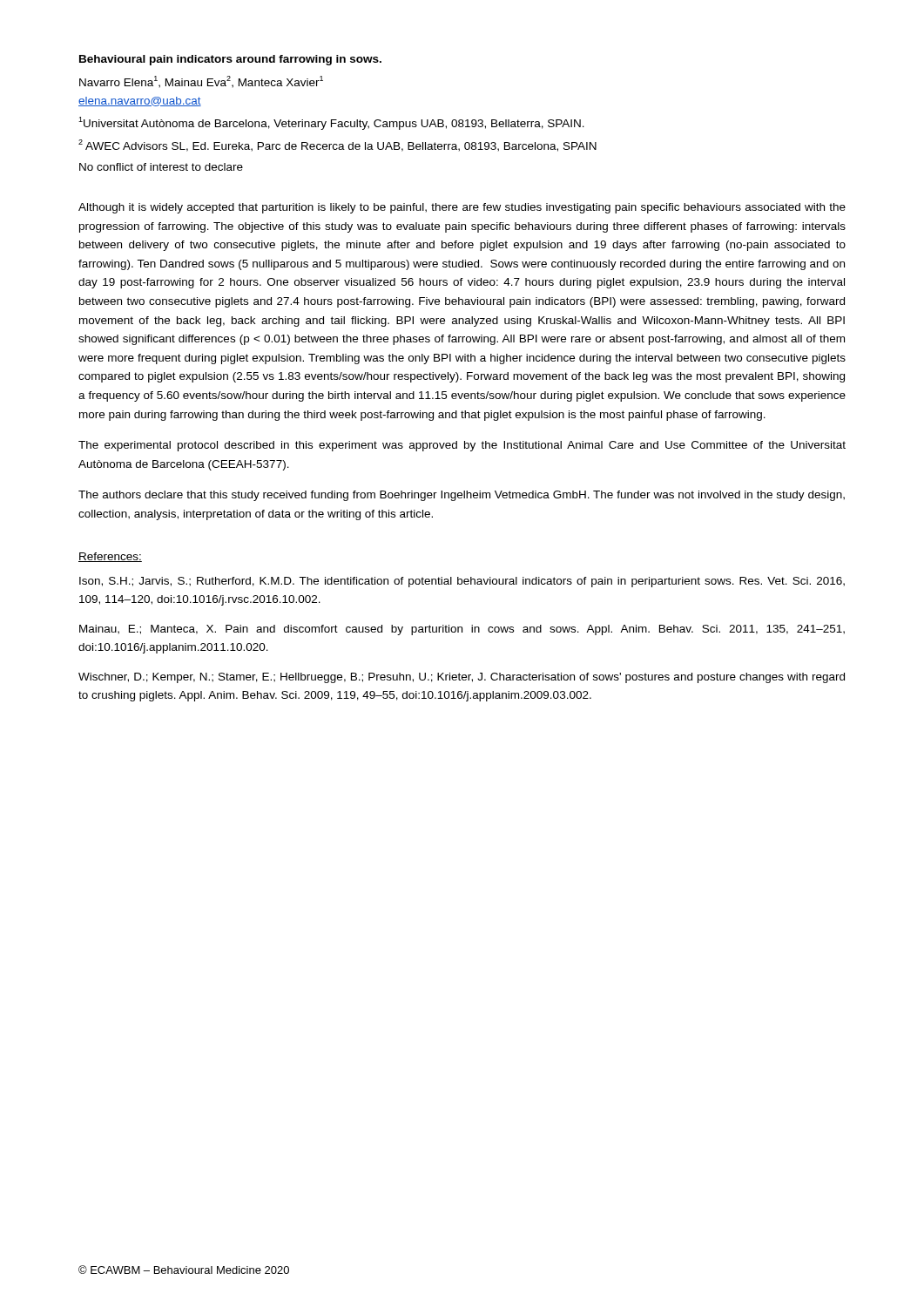
Task: Locate the block of text that opens with "Ison, S.H.; Jarvis, S.; Rutherford,"
Action: pos(462,590)
